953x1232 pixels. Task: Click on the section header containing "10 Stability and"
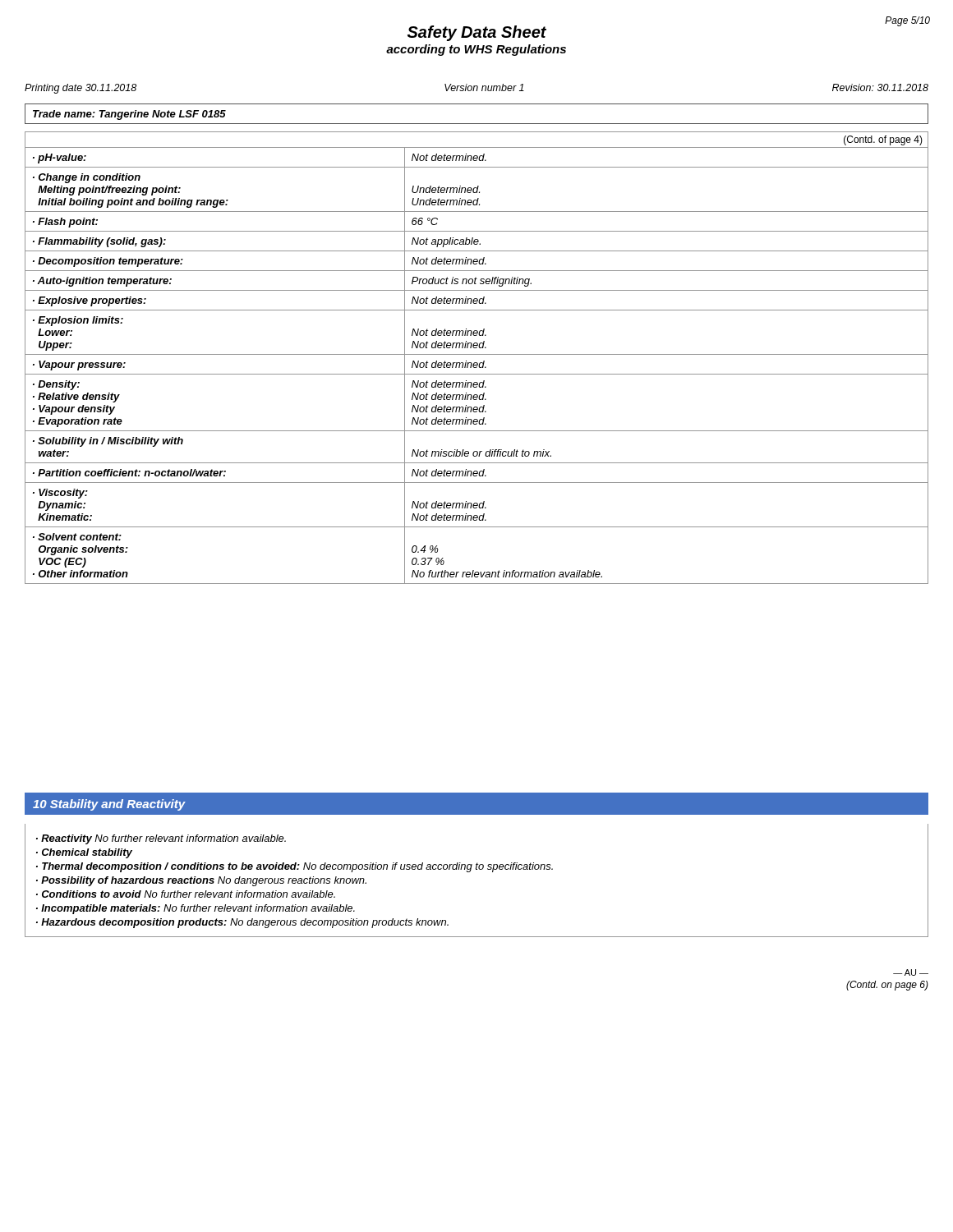(109, 804)
